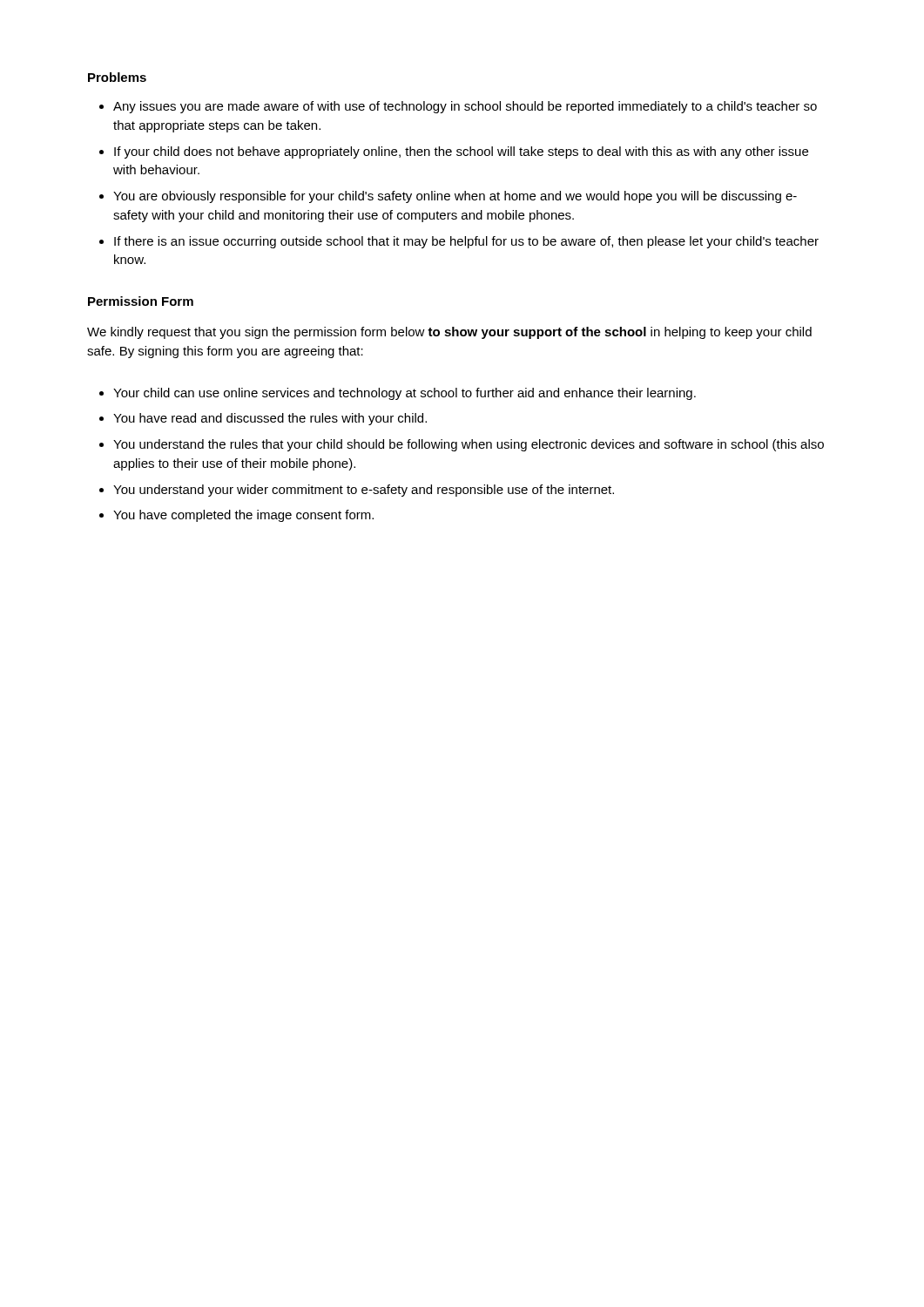The width and height of the screenshot is (924, 1307).
Task: Locate the list item containing "You understand the"
Action: (x=471, y=454)
